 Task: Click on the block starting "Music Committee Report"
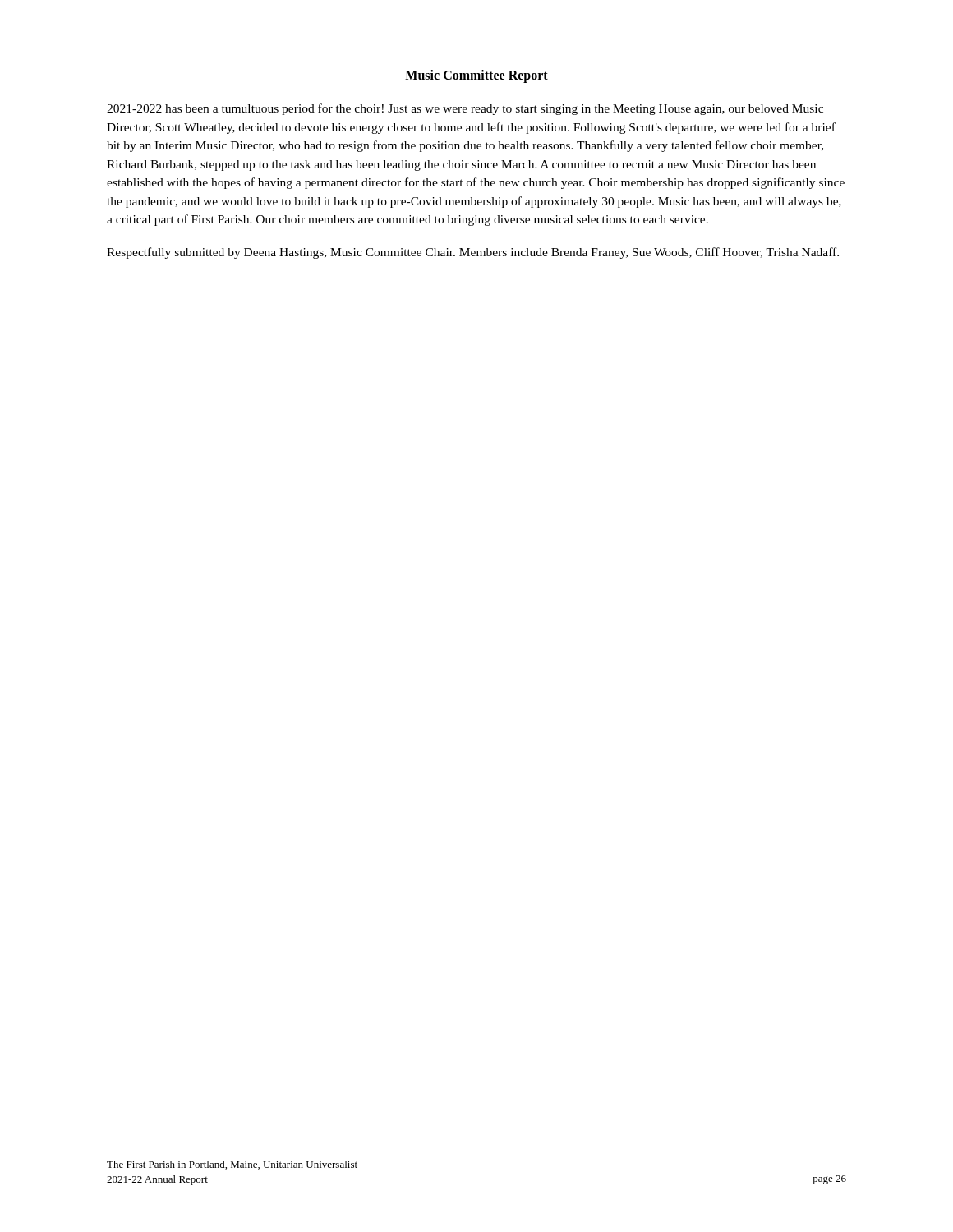(x=476, y=75)
